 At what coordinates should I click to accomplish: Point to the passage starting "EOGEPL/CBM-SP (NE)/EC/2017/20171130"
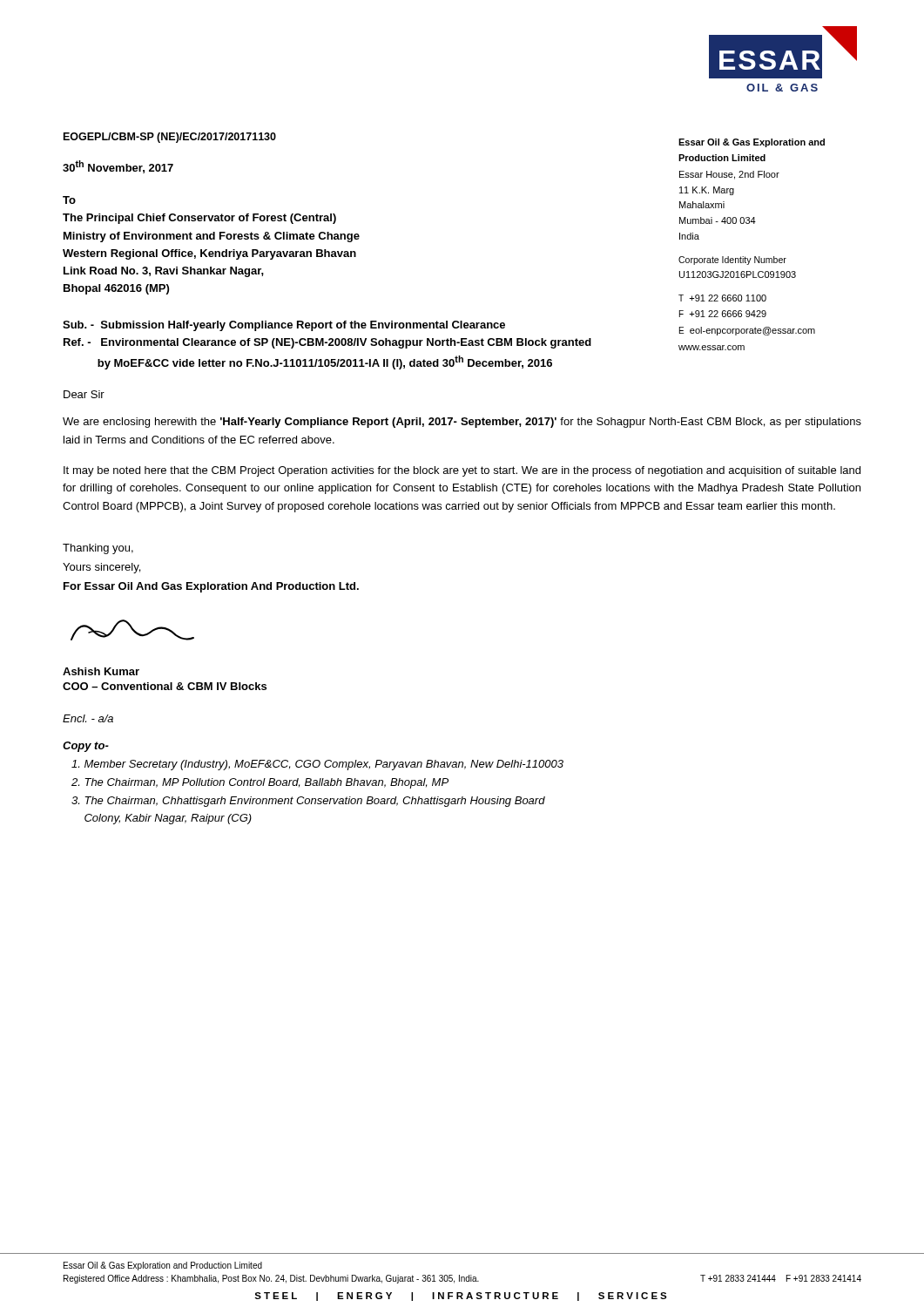click(169, 137)
